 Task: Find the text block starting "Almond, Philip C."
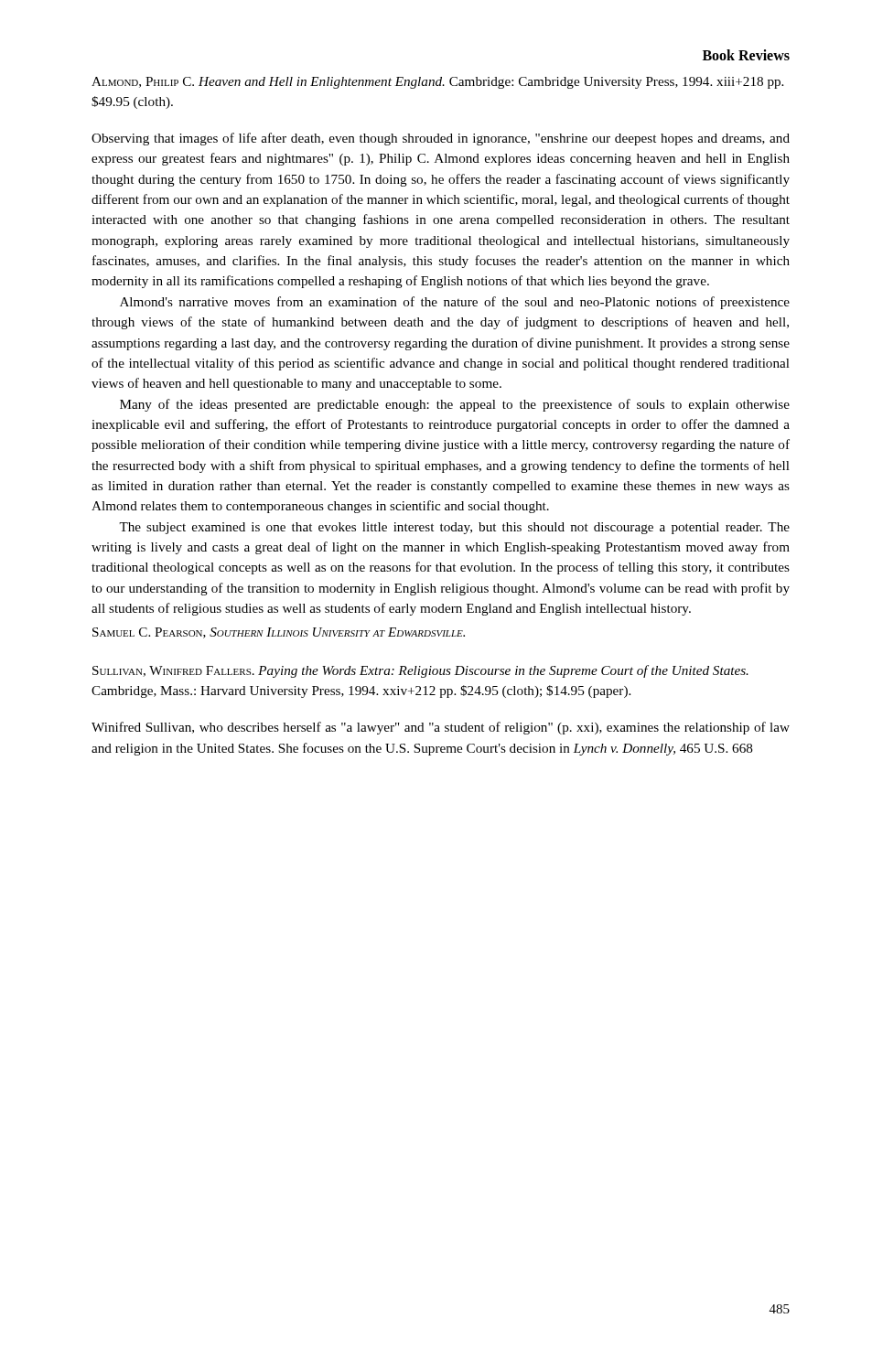[438, 91]
